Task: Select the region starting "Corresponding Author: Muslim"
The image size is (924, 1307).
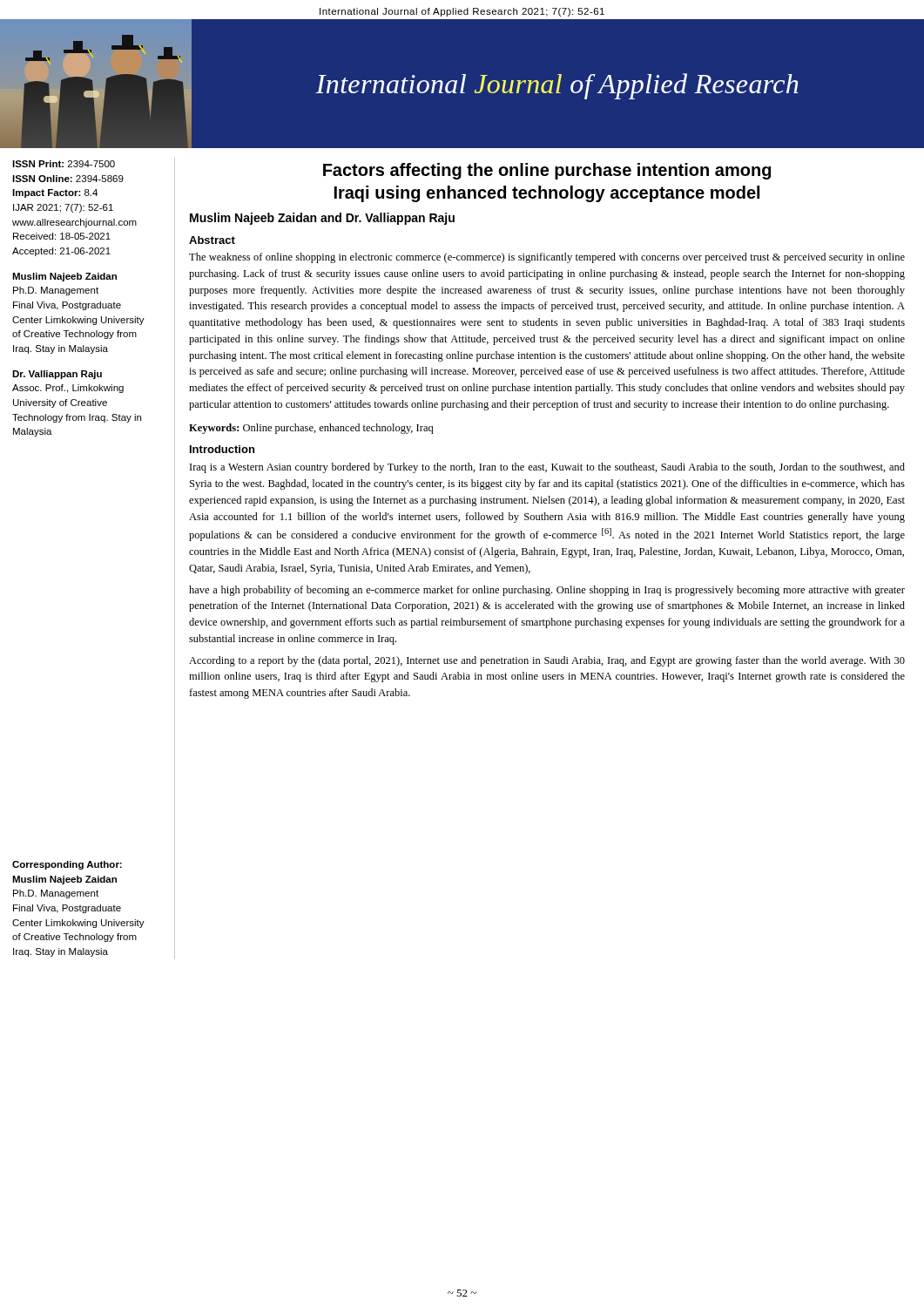Action: [x=78, y=908]
